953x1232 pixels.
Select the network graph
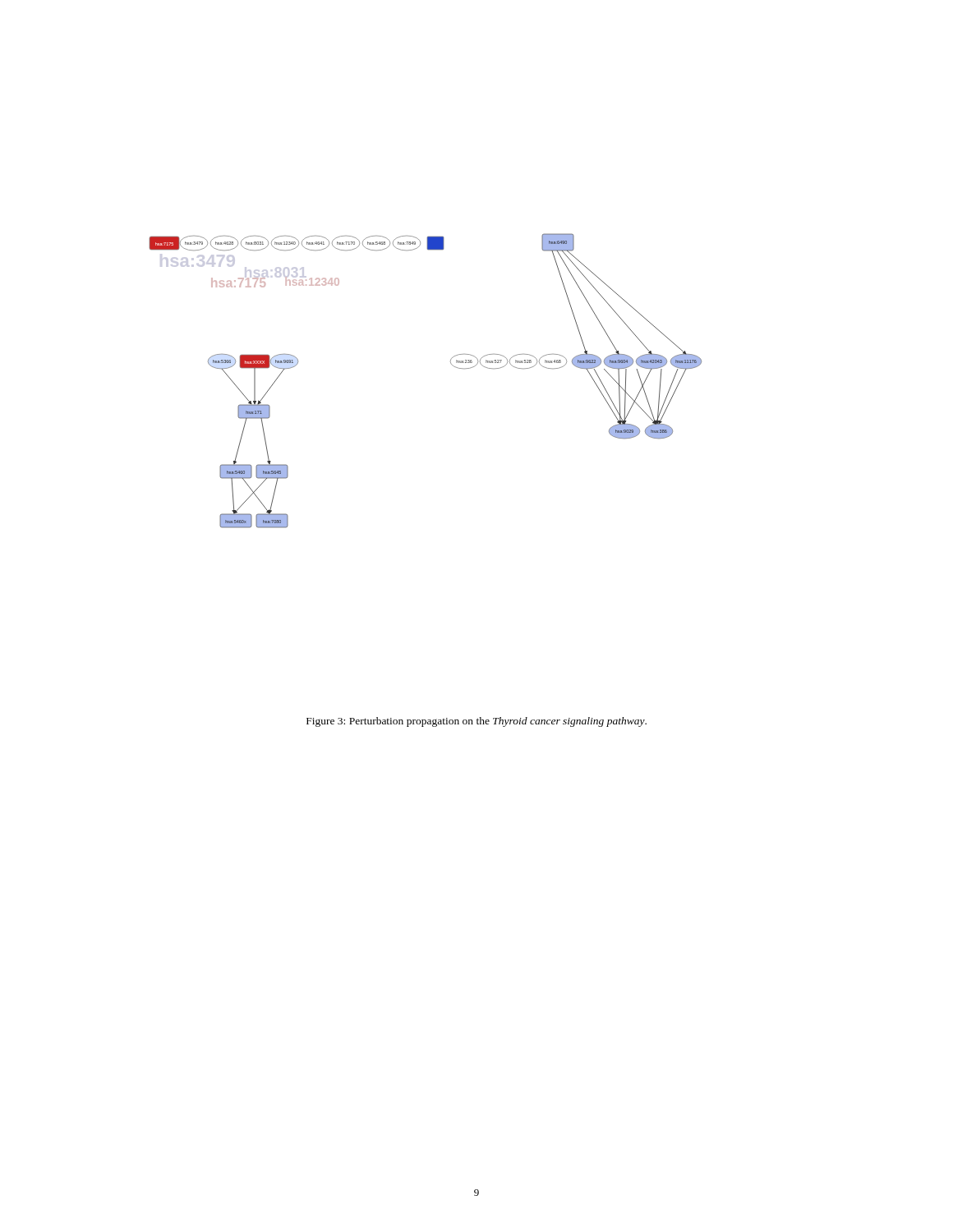(485, 460)
